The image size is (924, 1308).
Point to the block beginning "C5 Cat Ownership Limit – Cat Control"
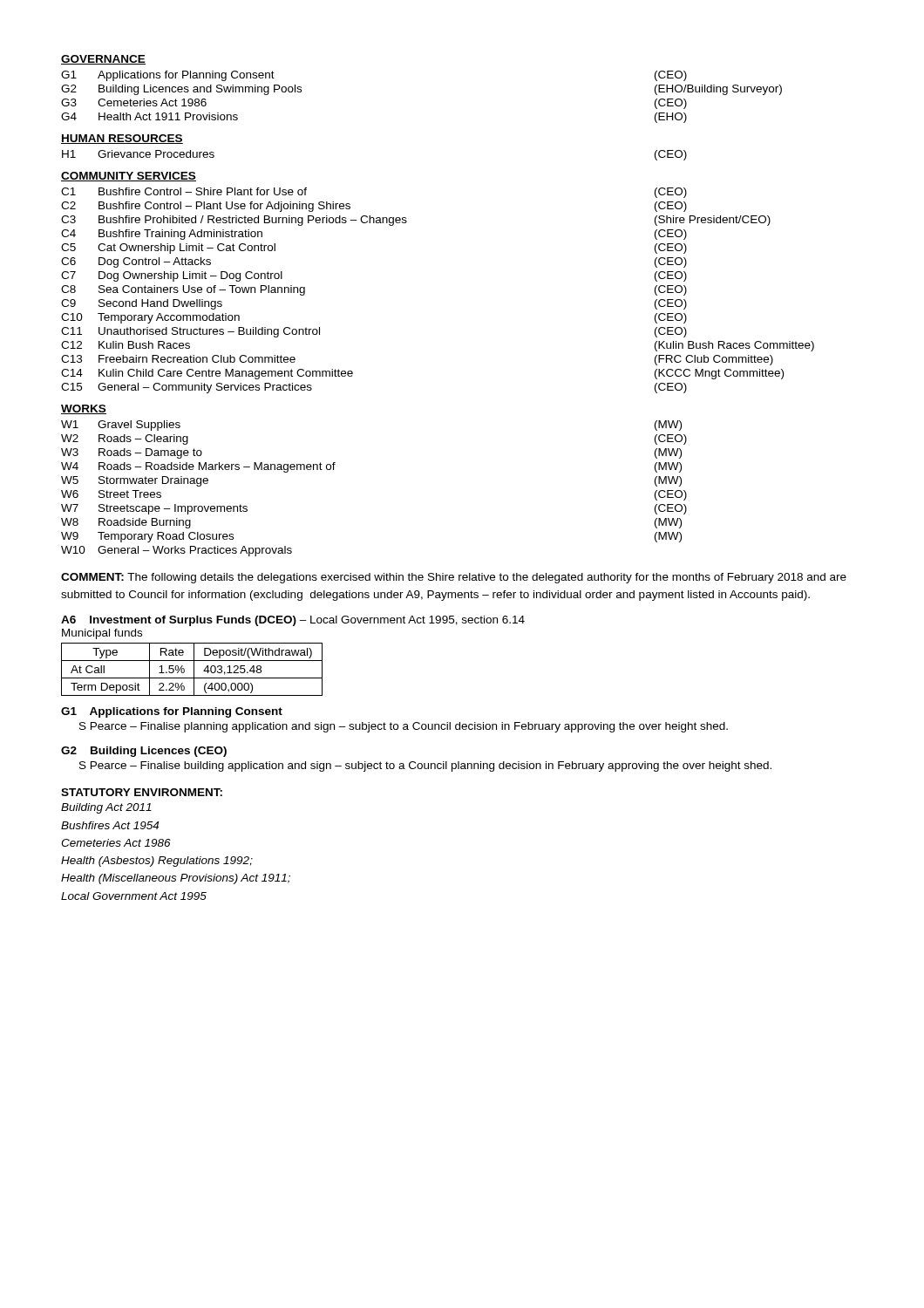click(186, 248)
